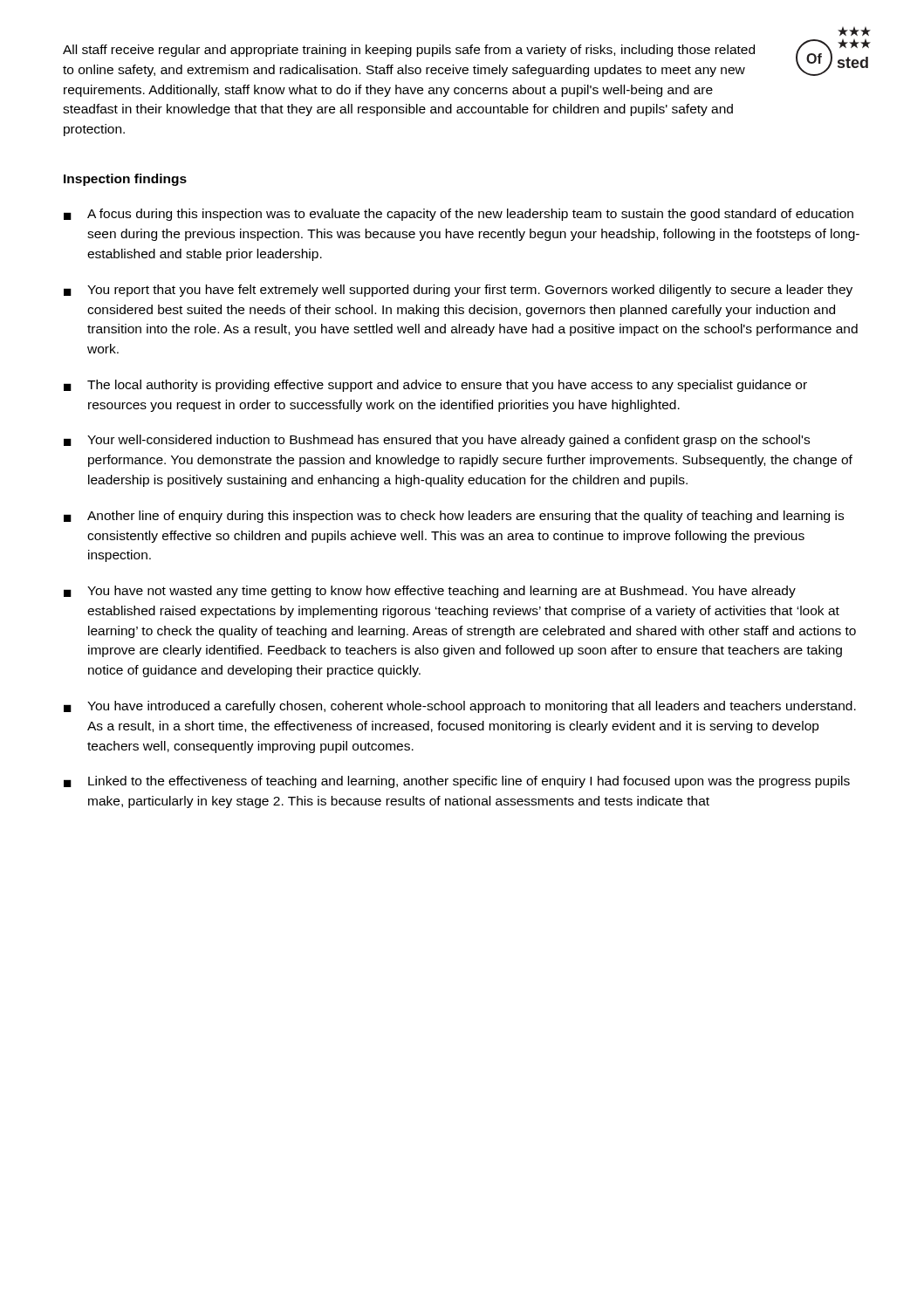
Task: Find the block on this page that starts "■ Another line of enquiry during this"
Action: pyautogui.click(x=462, y=536)
